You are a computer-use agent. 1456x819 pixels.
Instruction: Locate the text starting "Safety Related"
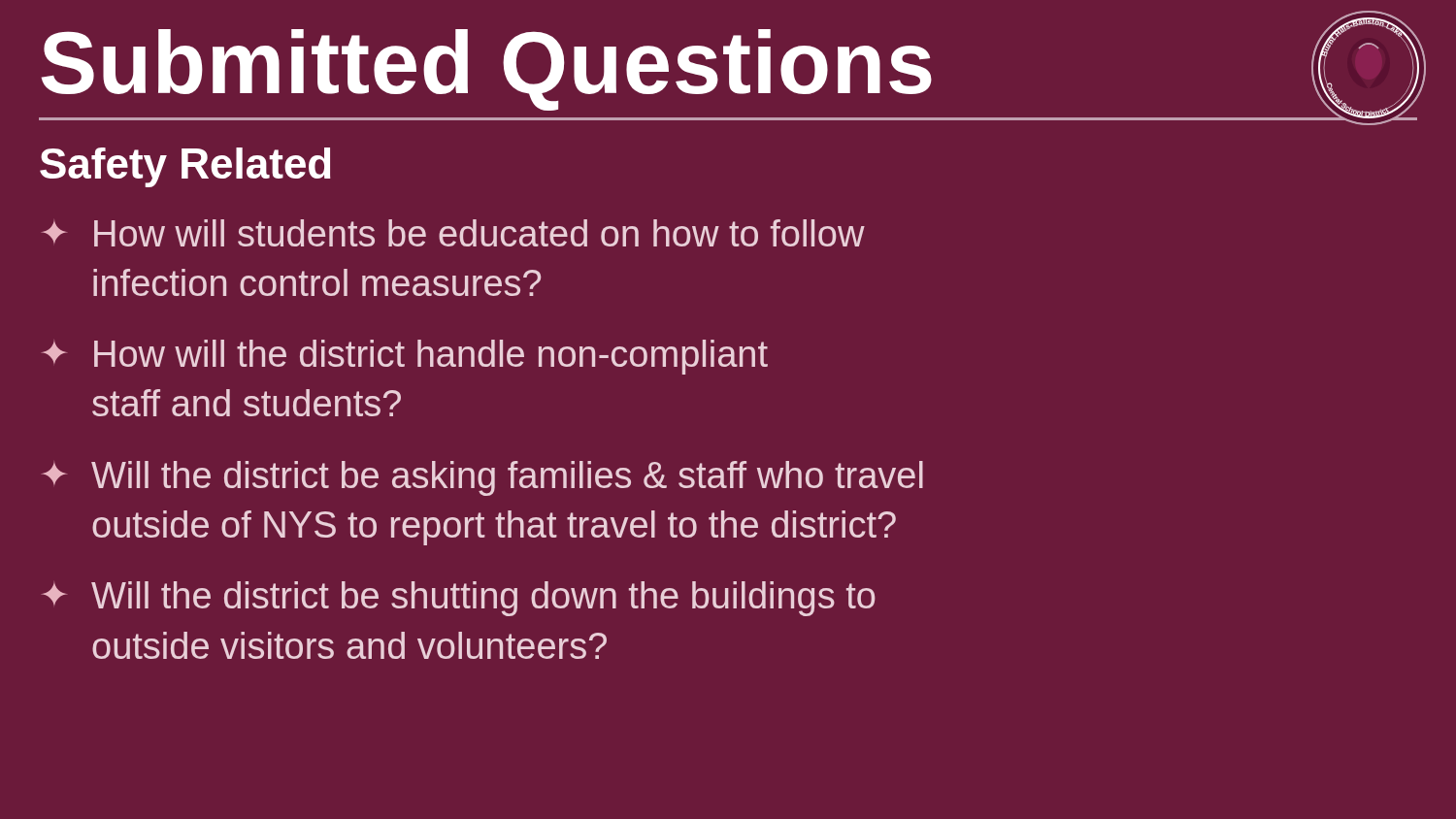pyautogui.click(x=186, y=163)
